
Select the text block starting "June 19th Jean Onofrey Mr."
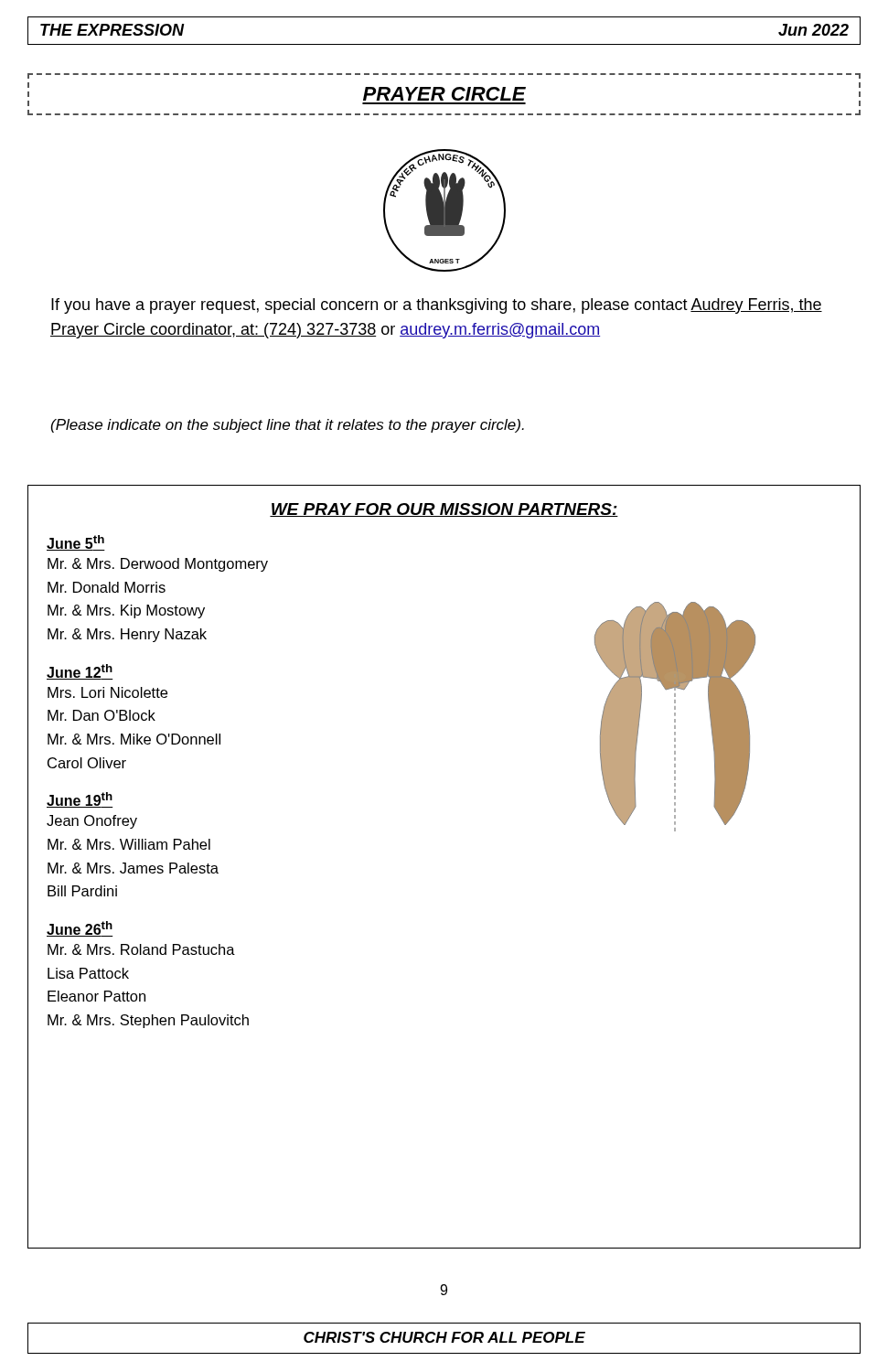pos(80,800)
